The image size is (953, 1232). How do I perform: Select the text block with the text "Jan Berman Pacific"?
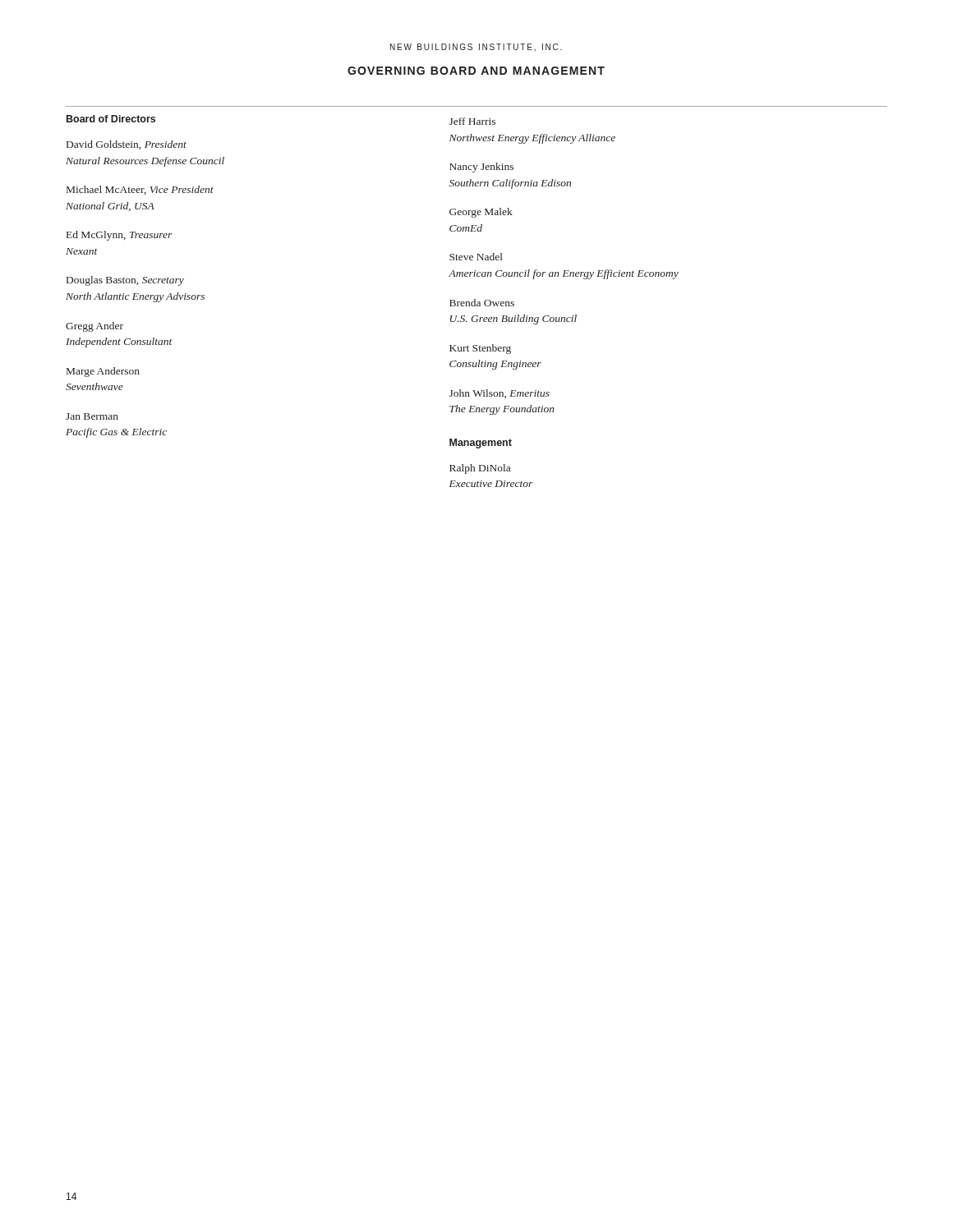click(x=92, y=416)
